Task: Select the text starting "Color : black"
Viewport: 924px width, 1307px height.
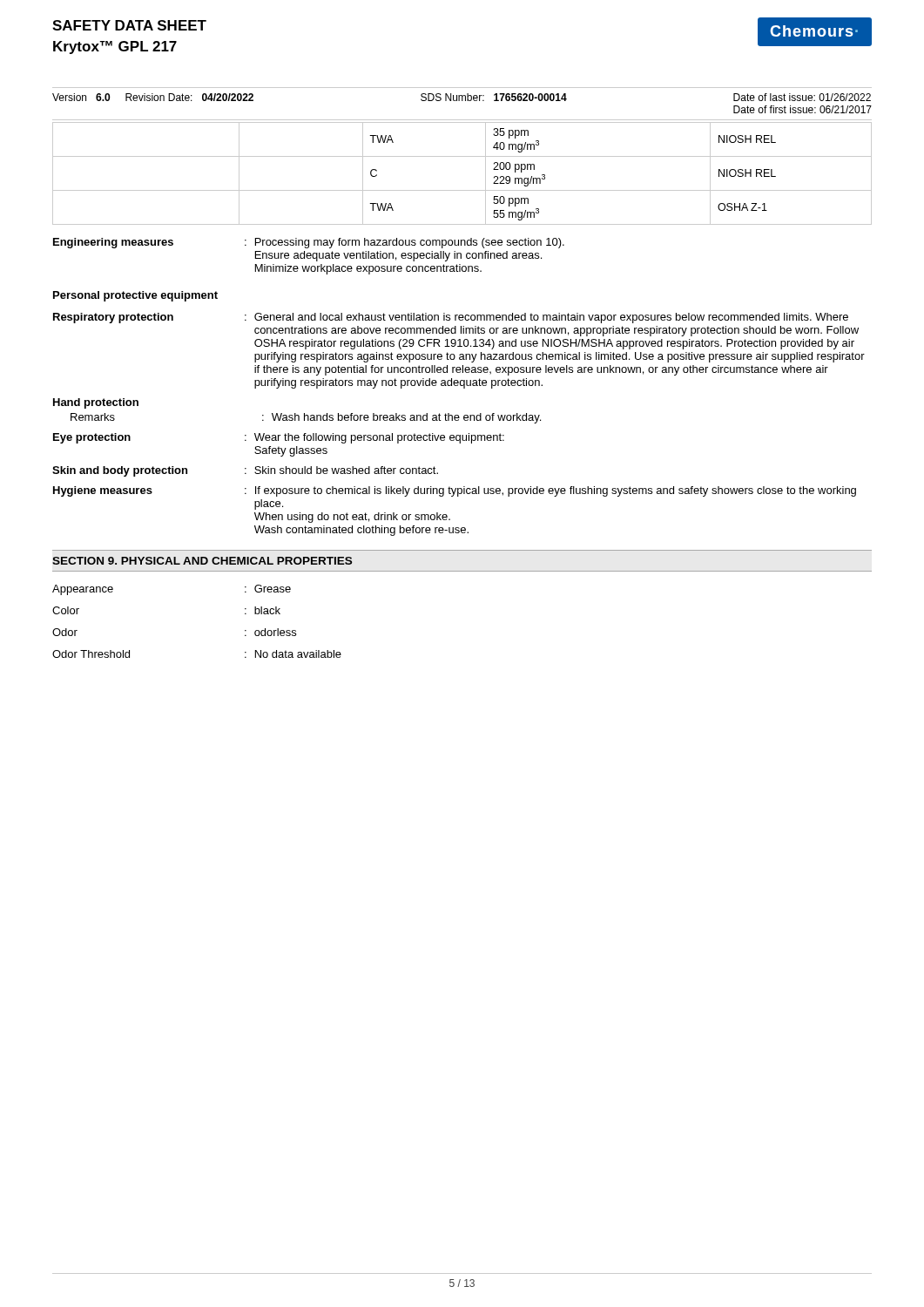Action: [62, 610]
